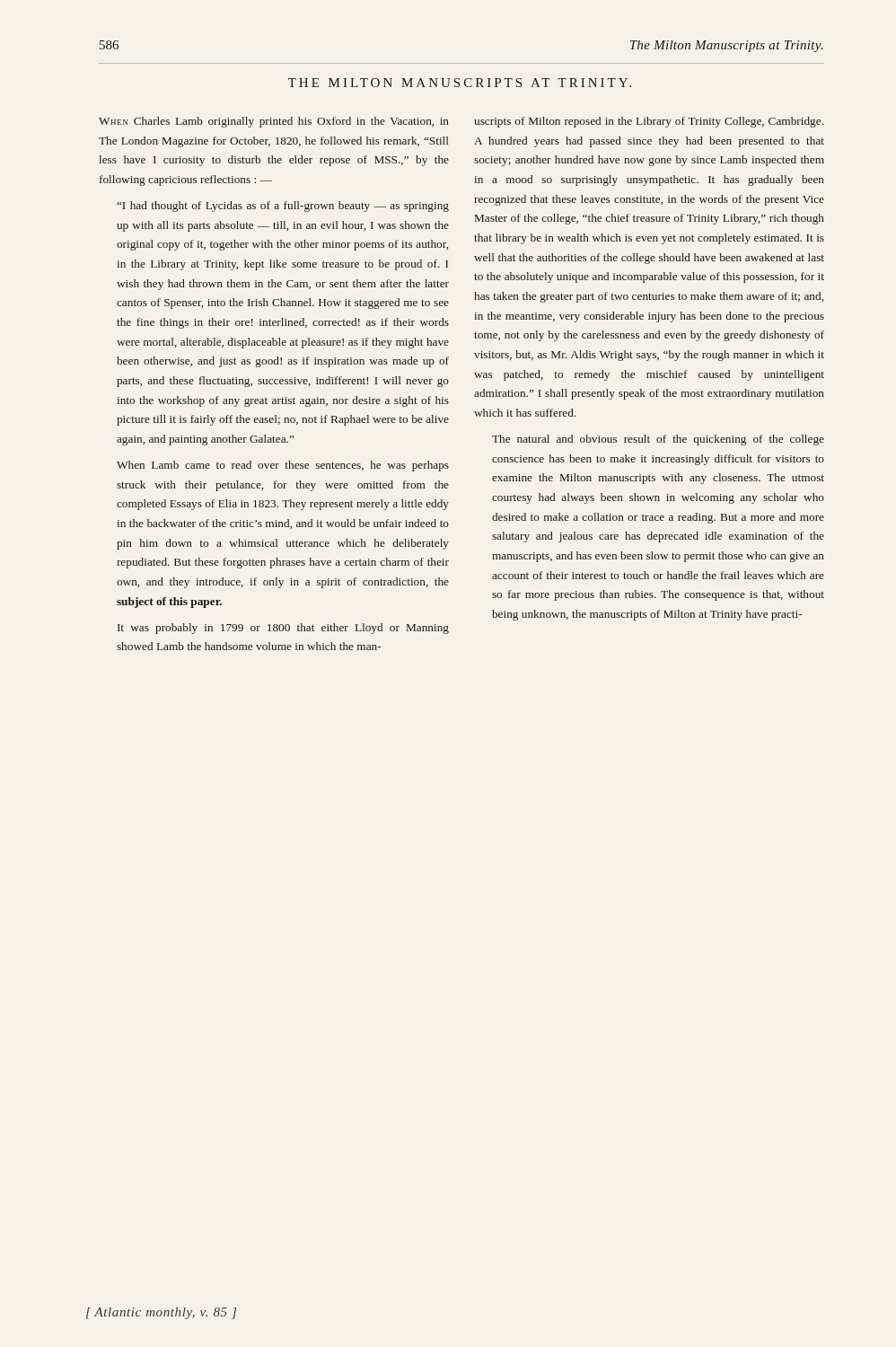Viewport: 896px width, 1347px height.
Task: Click the title that begins "THE MILTON MANUSCRIPTS"
Action: [x=461, y=83]
